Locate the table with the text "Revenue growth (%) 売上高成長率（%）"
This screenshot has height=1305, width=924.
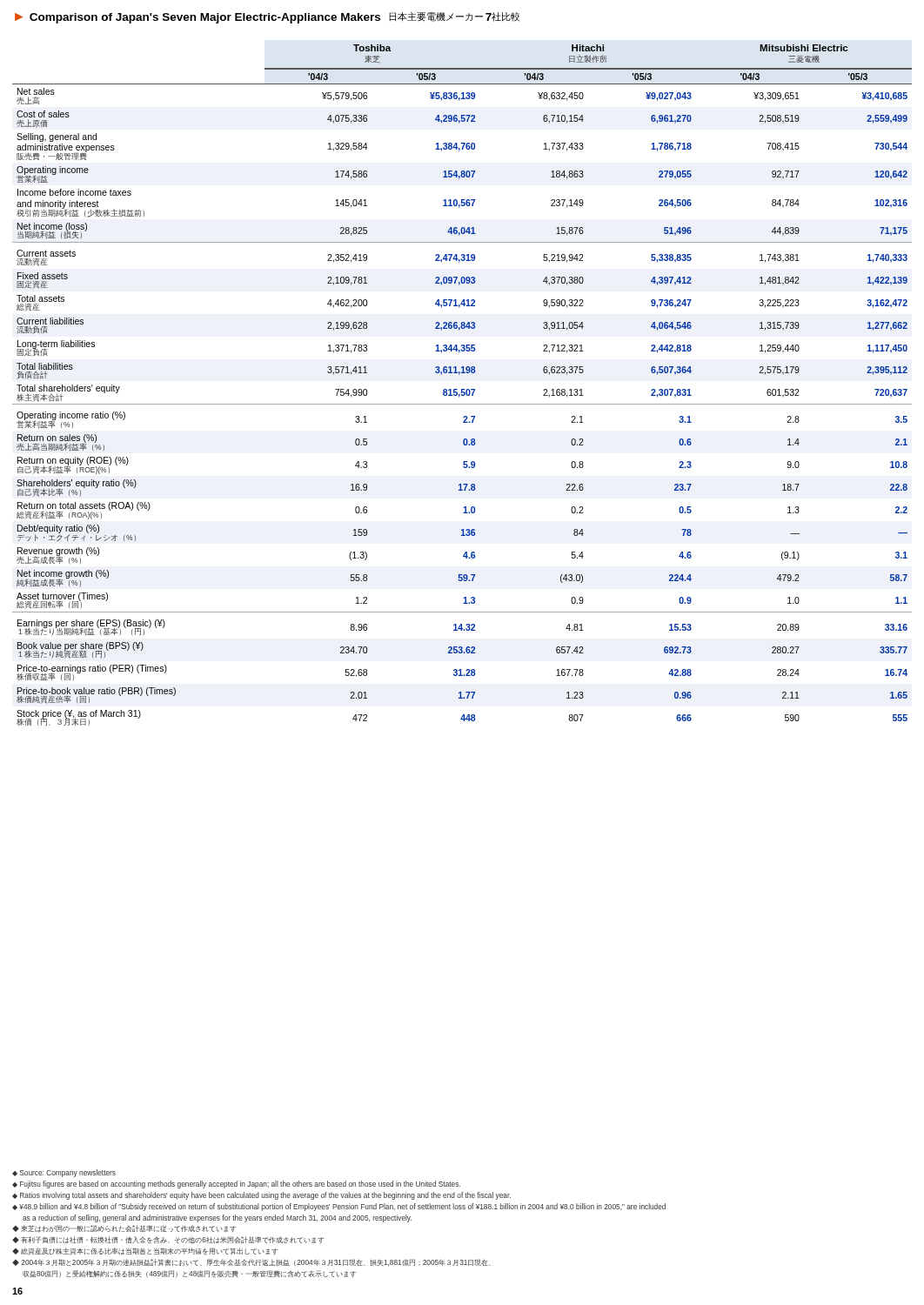(x=462, y=384)
